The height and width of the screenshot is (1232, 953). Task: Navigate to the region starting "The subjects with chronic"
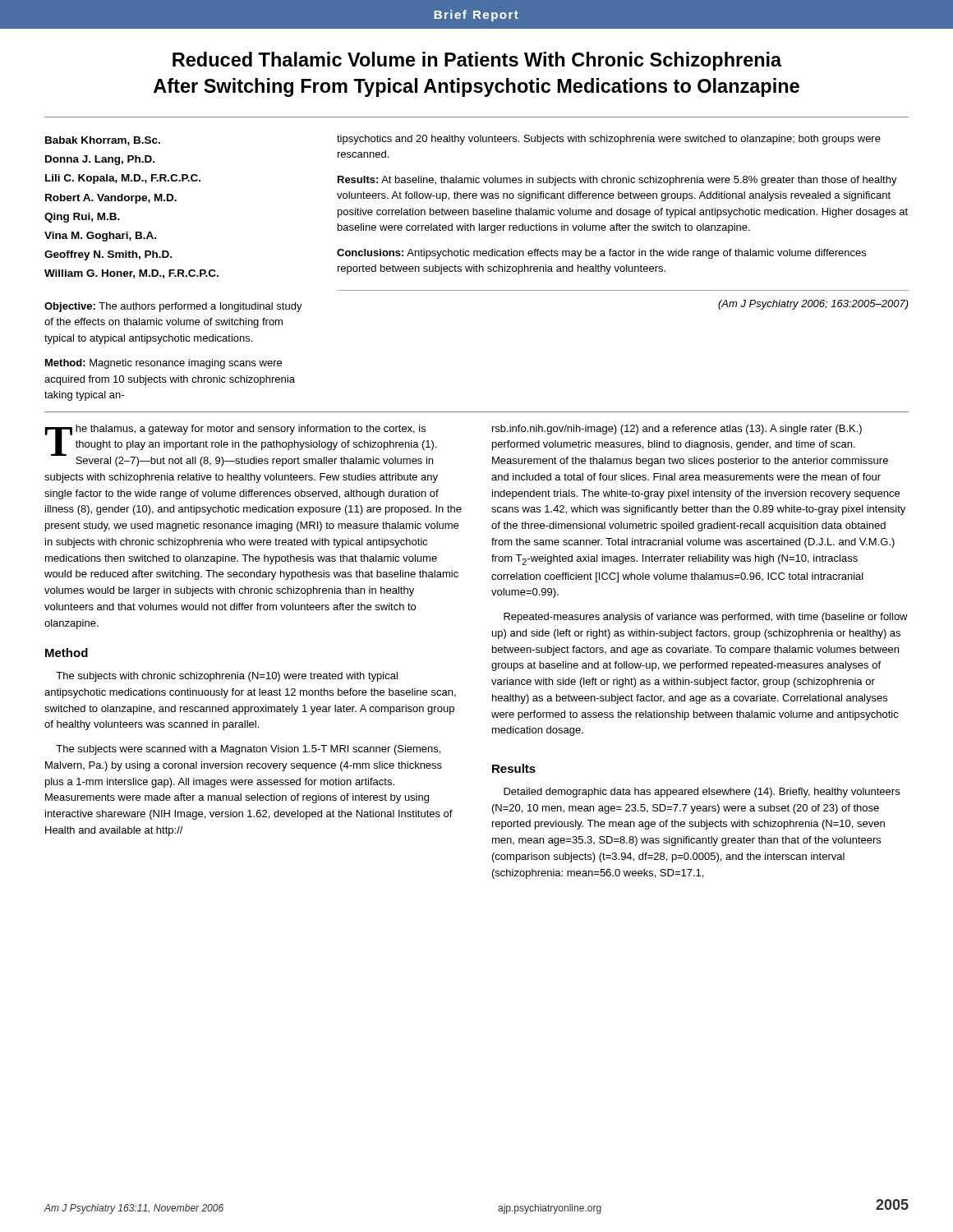pos(250,700)
